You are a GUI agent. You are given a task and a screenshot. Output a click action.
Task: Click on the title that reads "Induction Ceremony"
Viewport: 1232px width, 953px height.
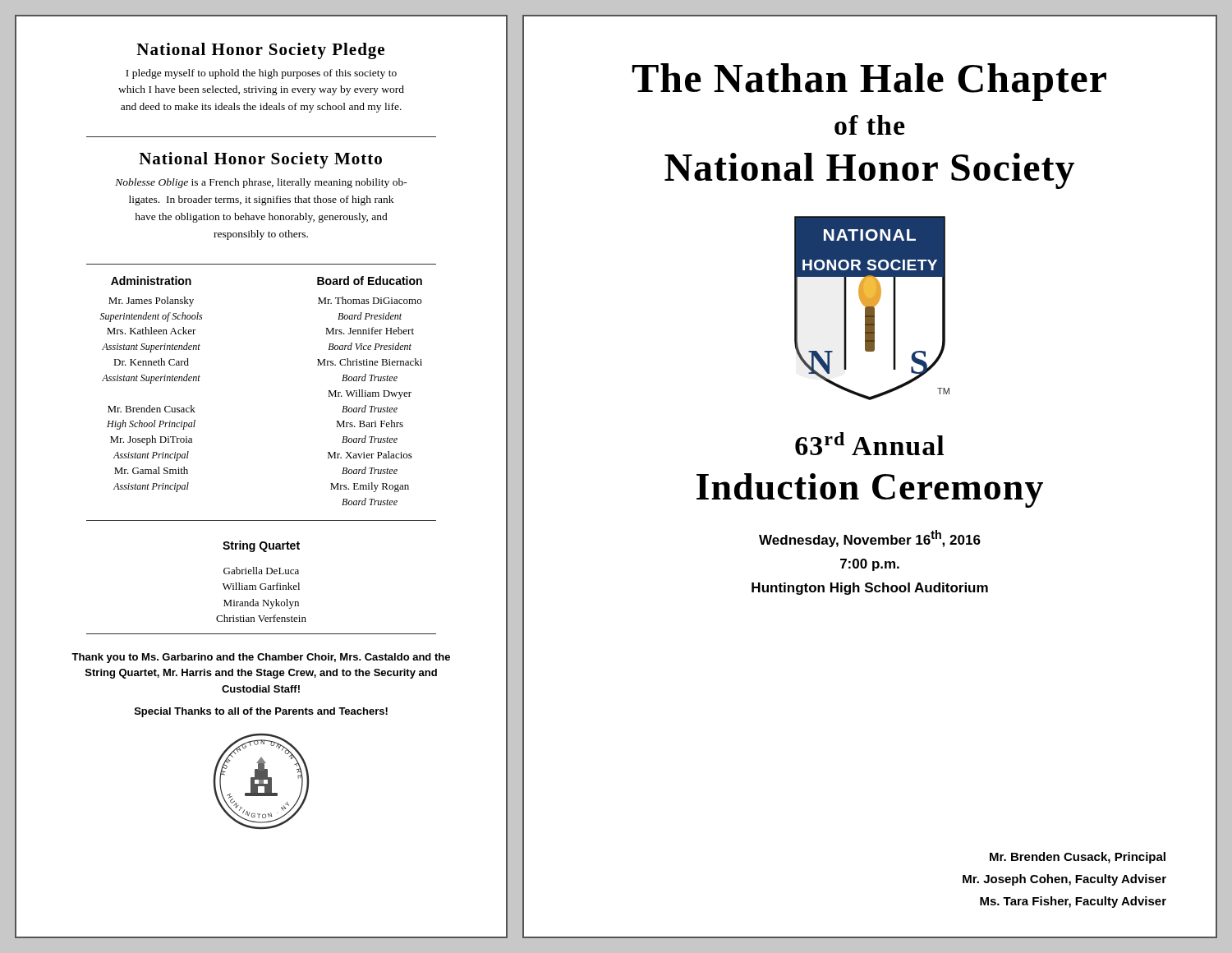pos(870,487)
